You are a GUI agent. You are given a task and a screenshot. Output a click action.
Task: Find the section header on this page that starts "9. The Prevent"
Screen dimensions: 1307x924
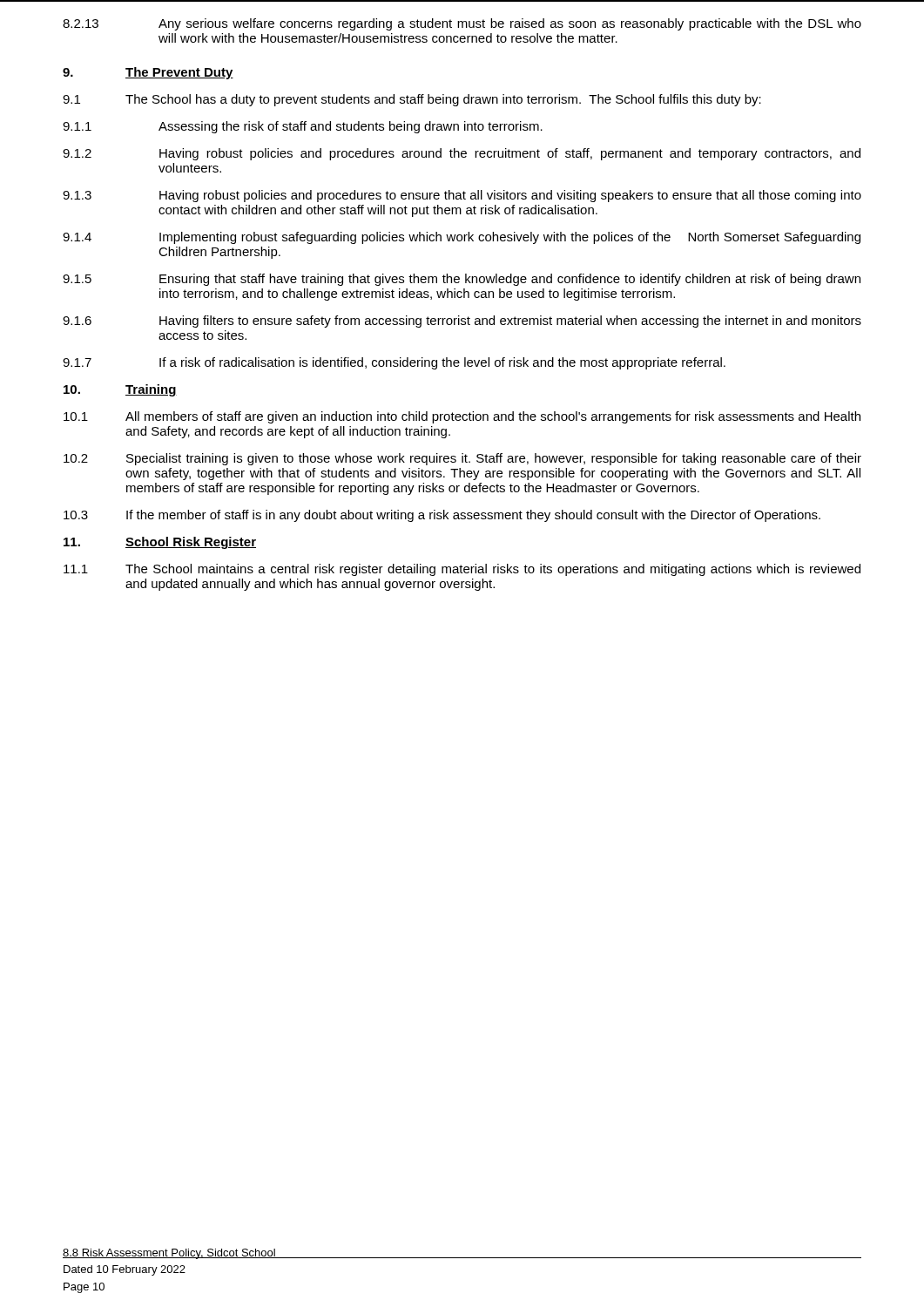coord(148,72)
